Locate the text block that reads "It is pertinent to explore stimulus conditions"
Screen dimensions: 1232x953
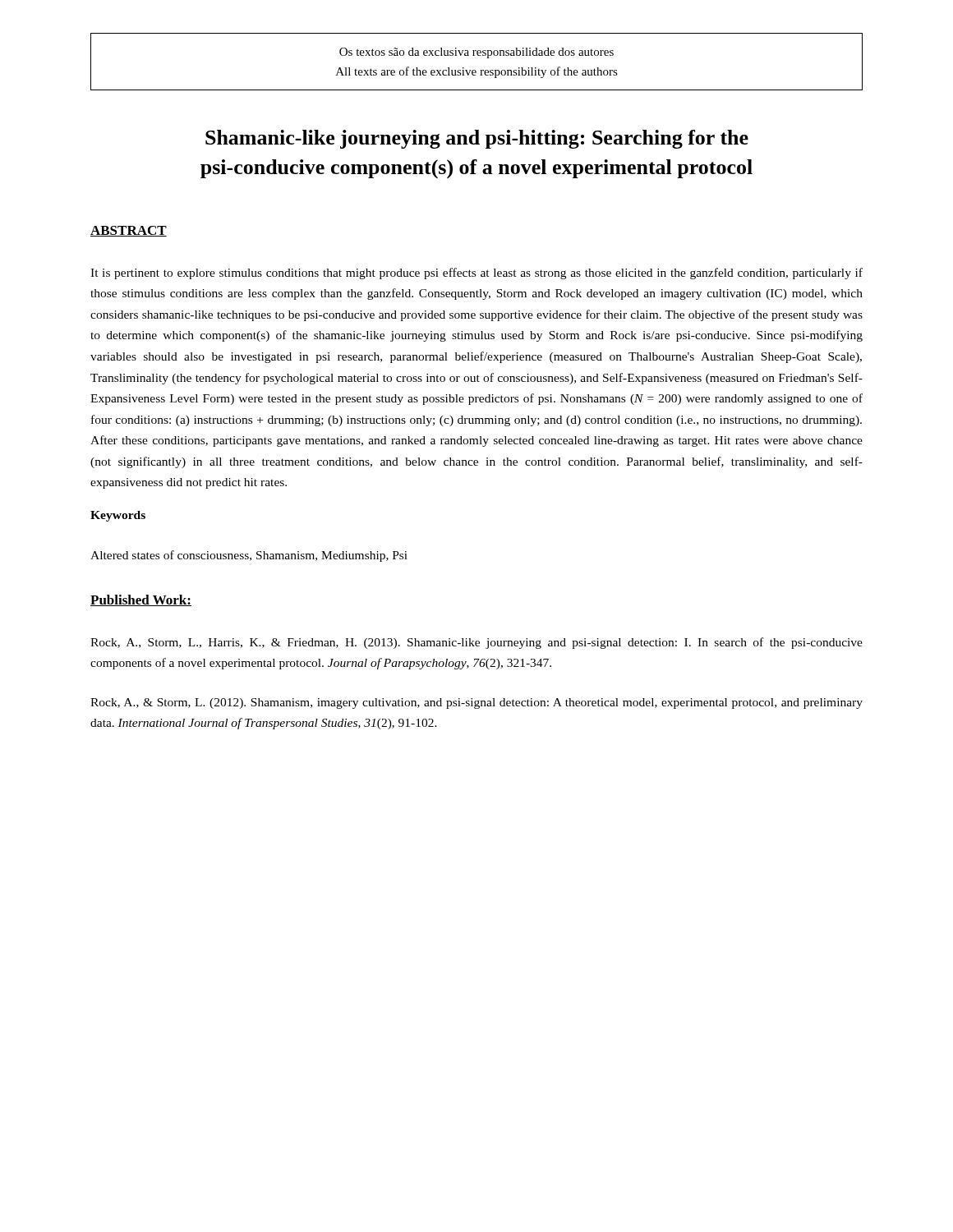(x=476, y=377)
